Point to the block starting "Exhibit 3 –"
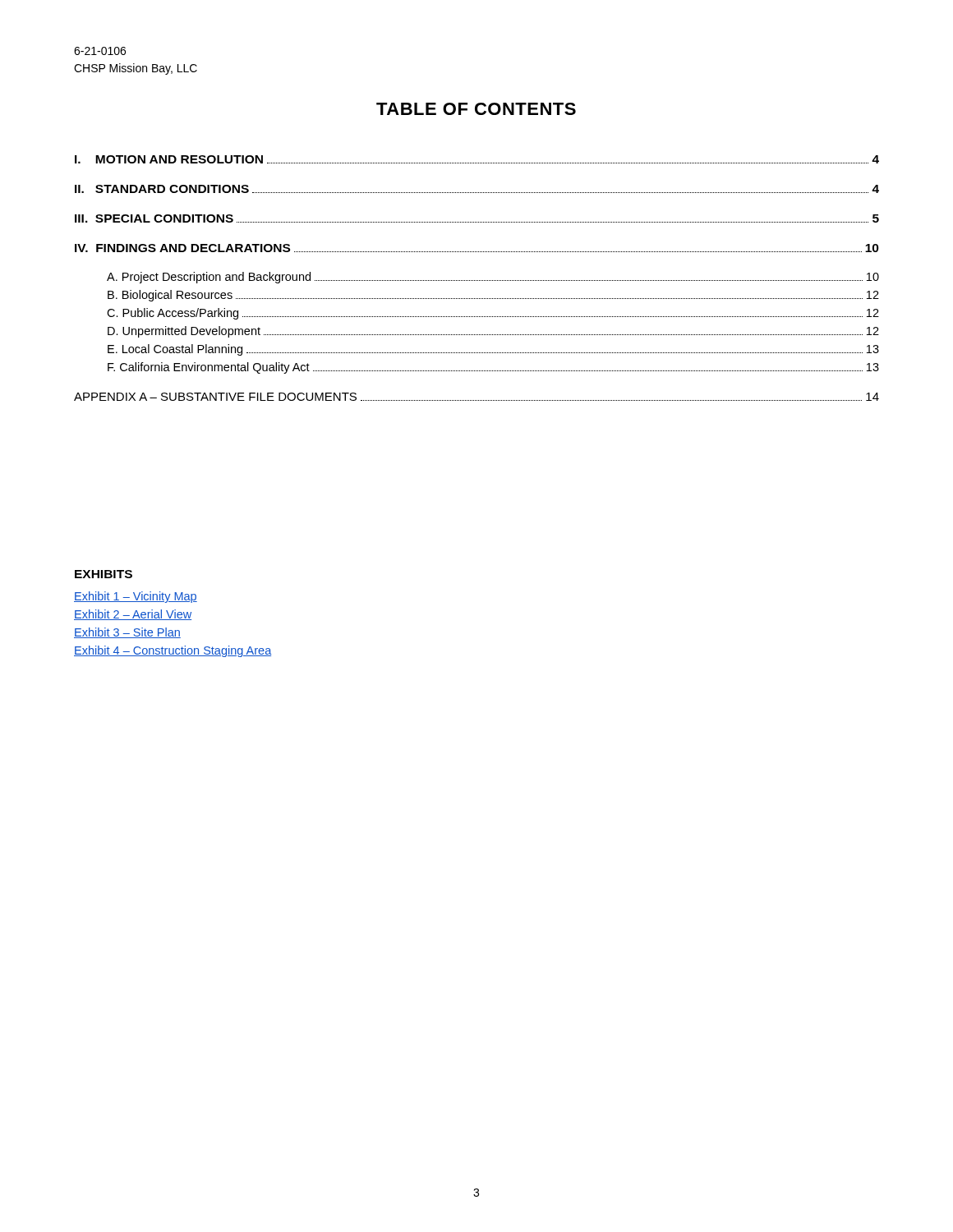Screen dimensions: 1232x953 [x=127, y=632]
